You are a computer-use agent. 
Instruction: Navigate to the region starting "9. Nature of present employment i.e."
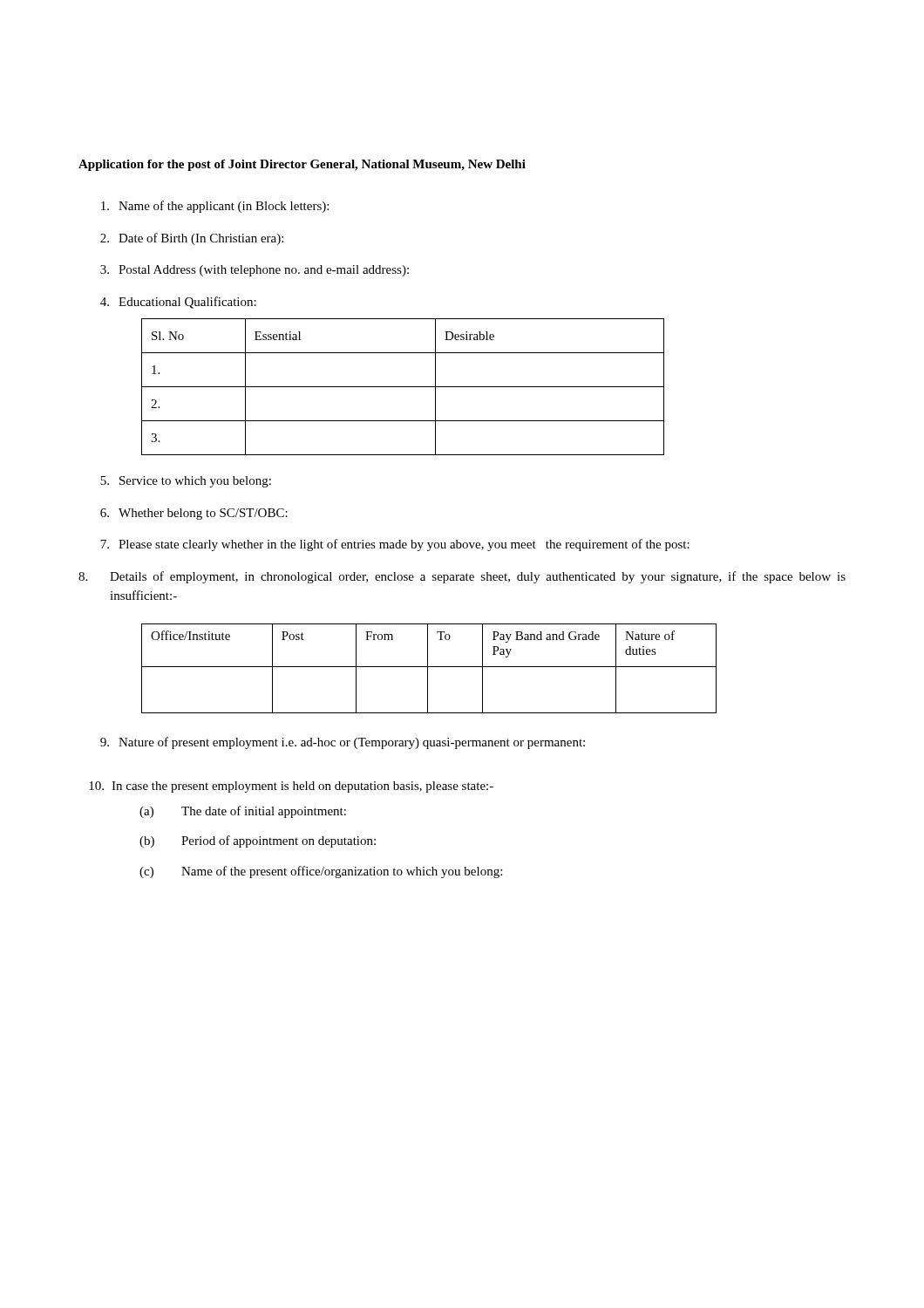point(462,742)
